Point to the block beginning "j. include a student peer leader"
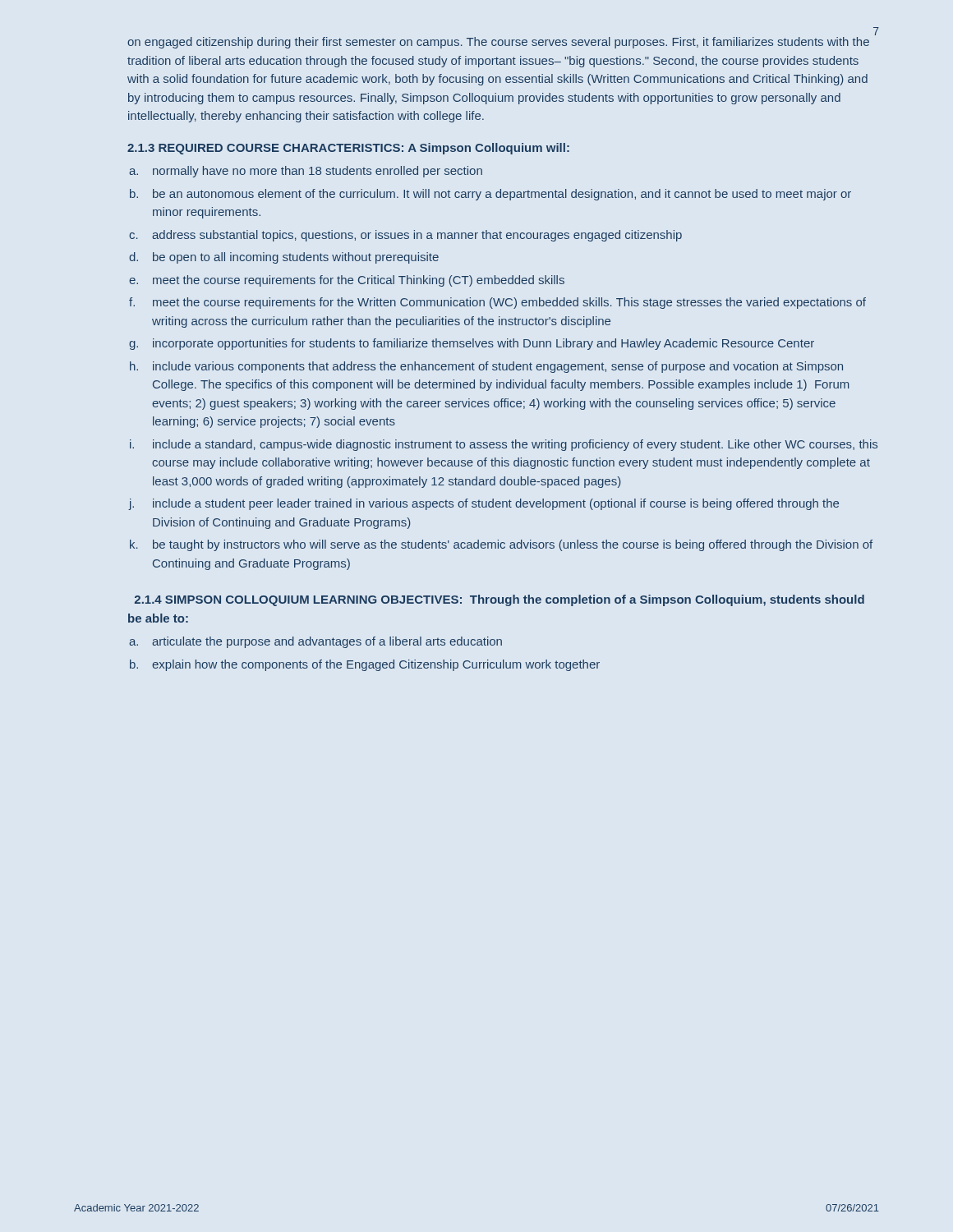 503,513
